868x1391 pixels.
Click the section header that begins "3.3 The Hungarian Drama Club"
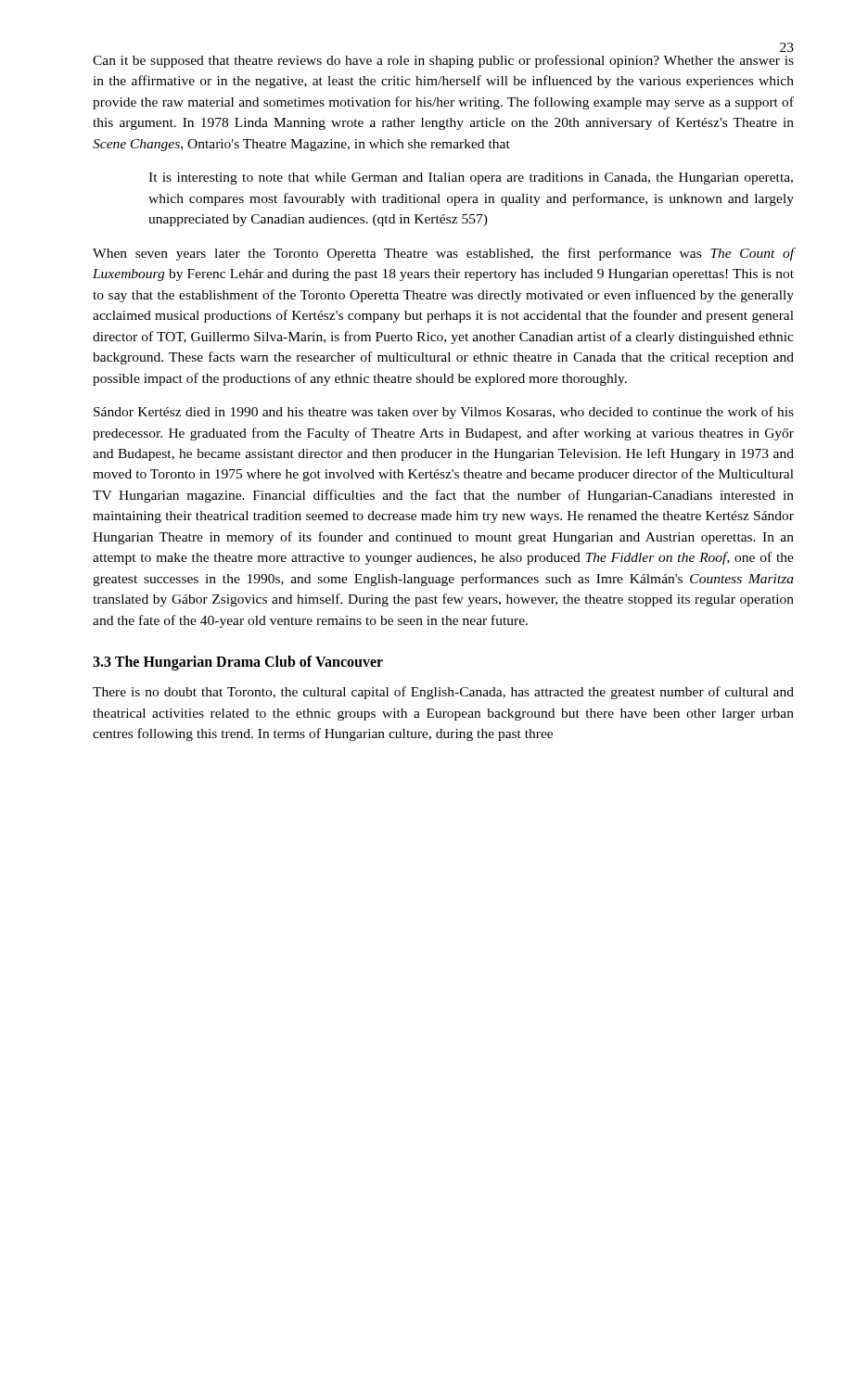tap(238, 662)
